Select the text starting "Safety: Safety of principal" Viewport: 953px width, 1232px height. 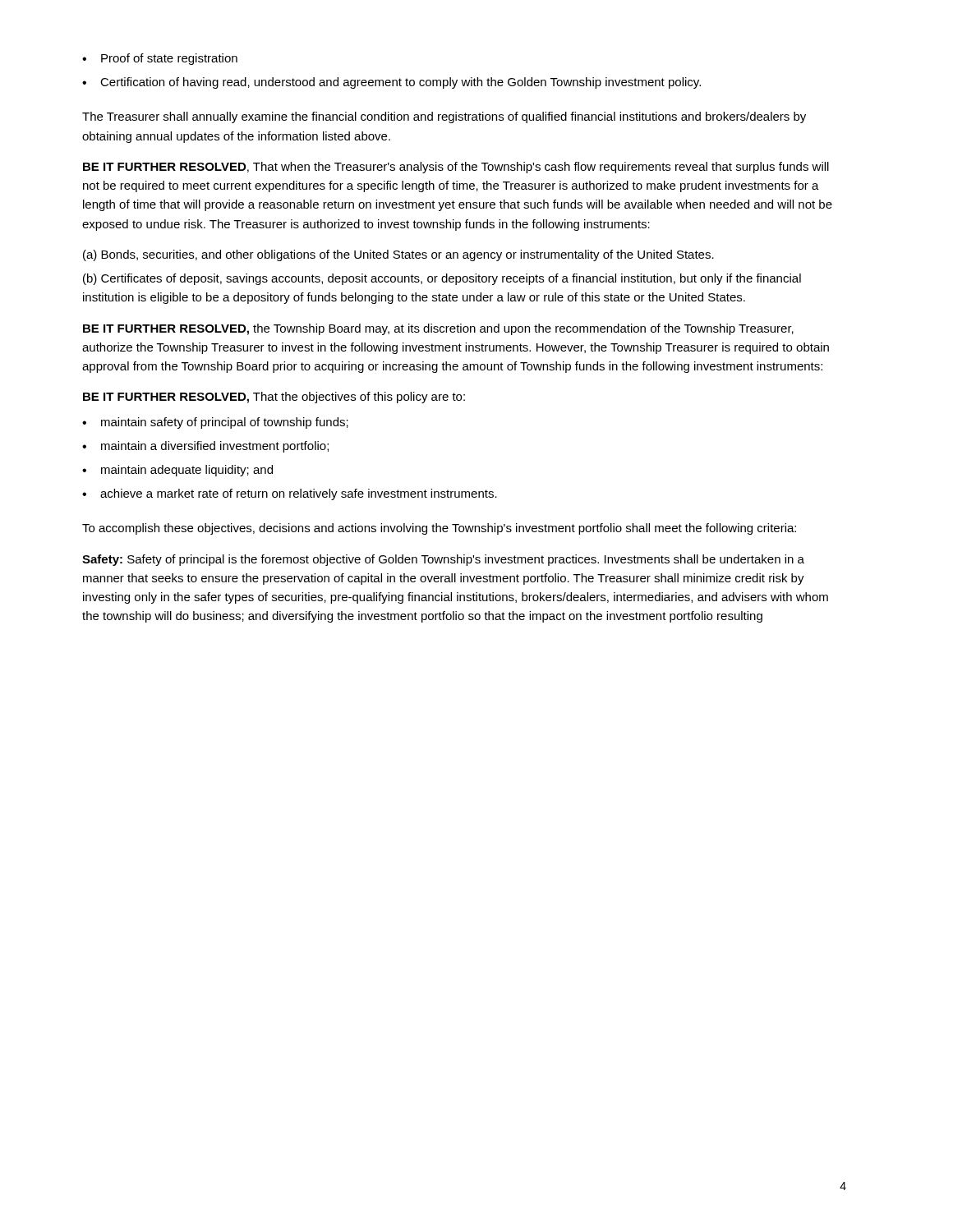[x=455, y=587]
